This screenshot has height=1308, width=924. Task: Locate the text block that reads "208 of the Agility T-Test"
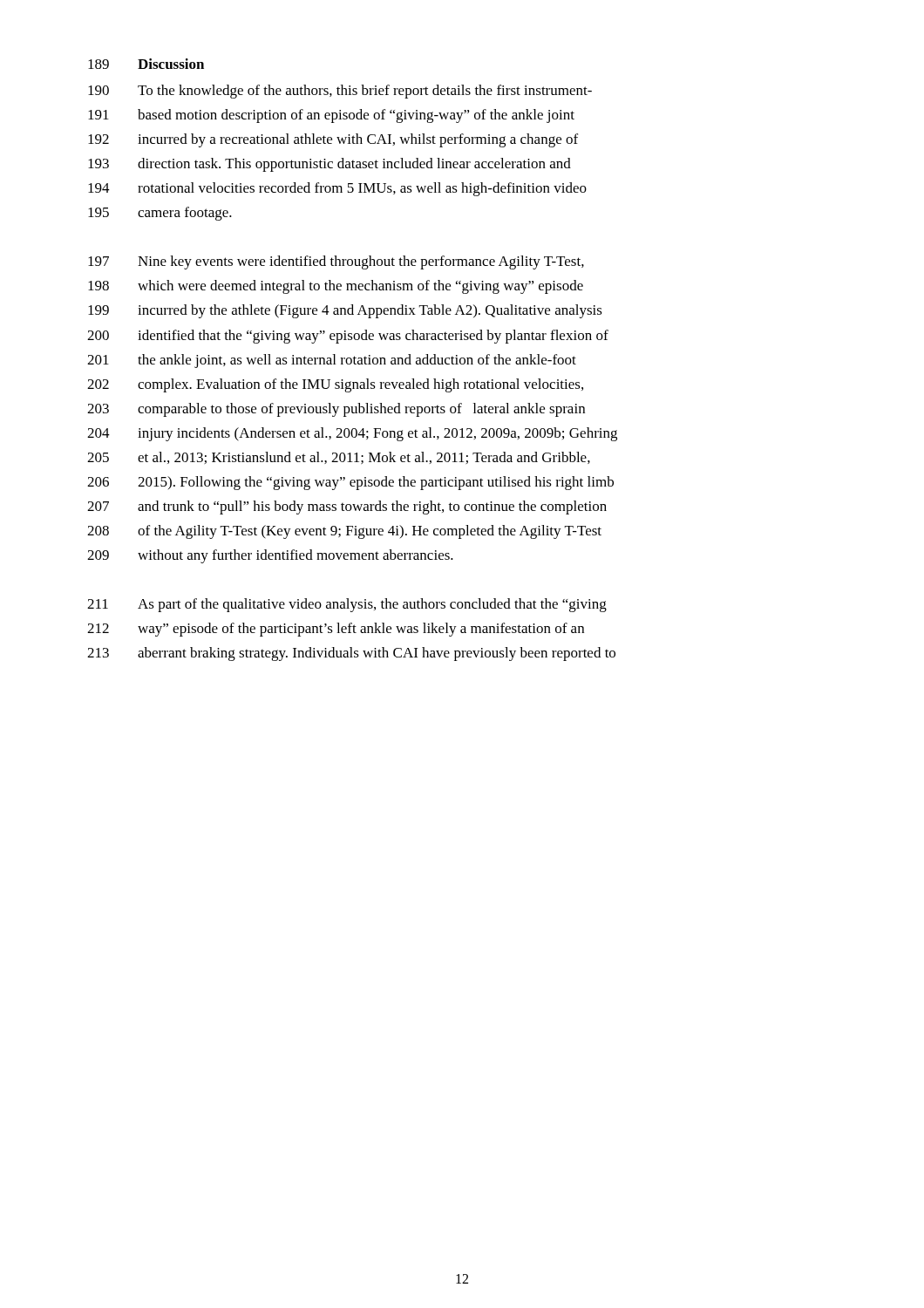point(462,531)
